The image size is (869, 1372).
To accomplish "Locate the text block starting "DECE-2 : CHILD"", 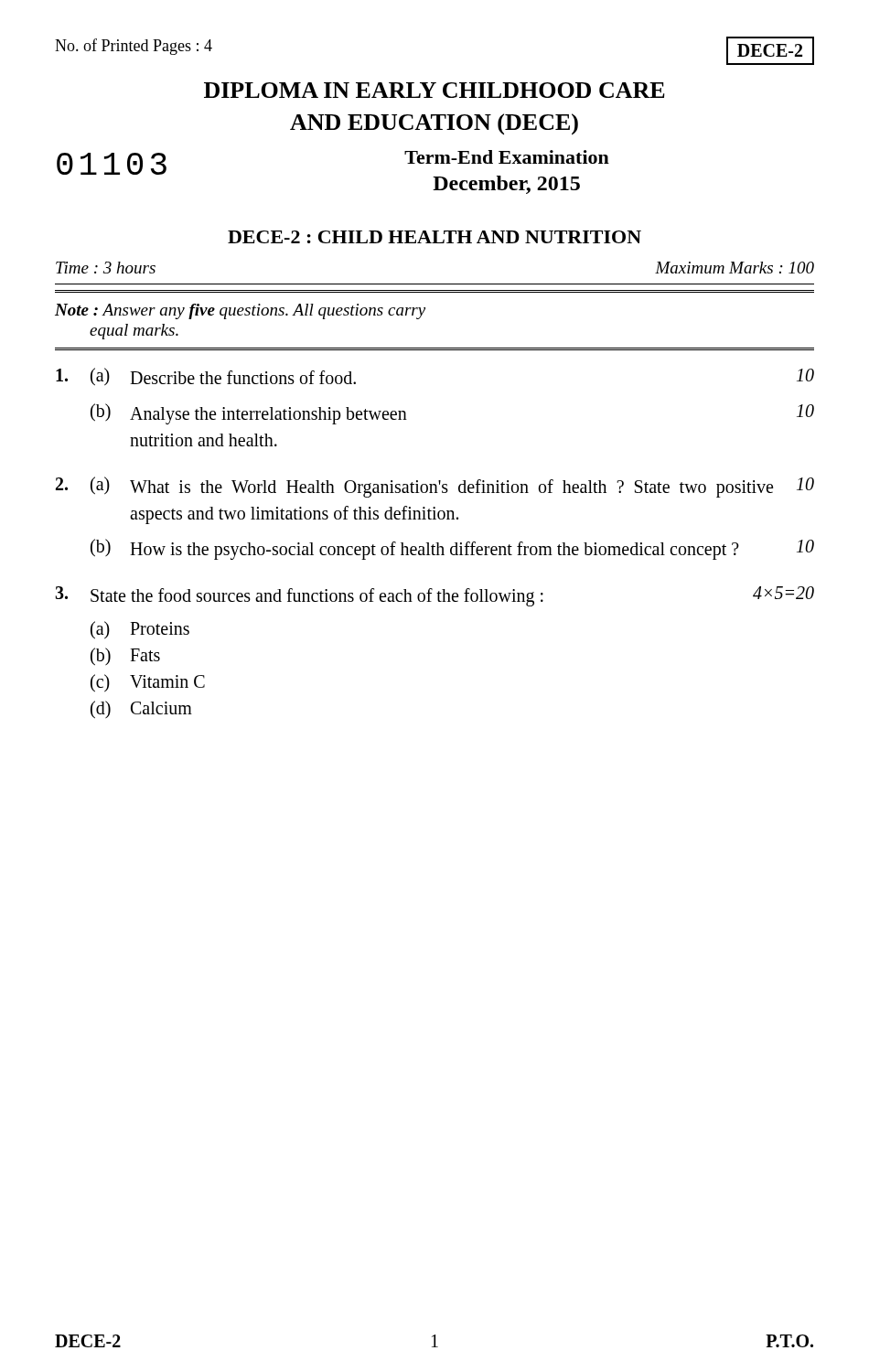I will point(434,237).
